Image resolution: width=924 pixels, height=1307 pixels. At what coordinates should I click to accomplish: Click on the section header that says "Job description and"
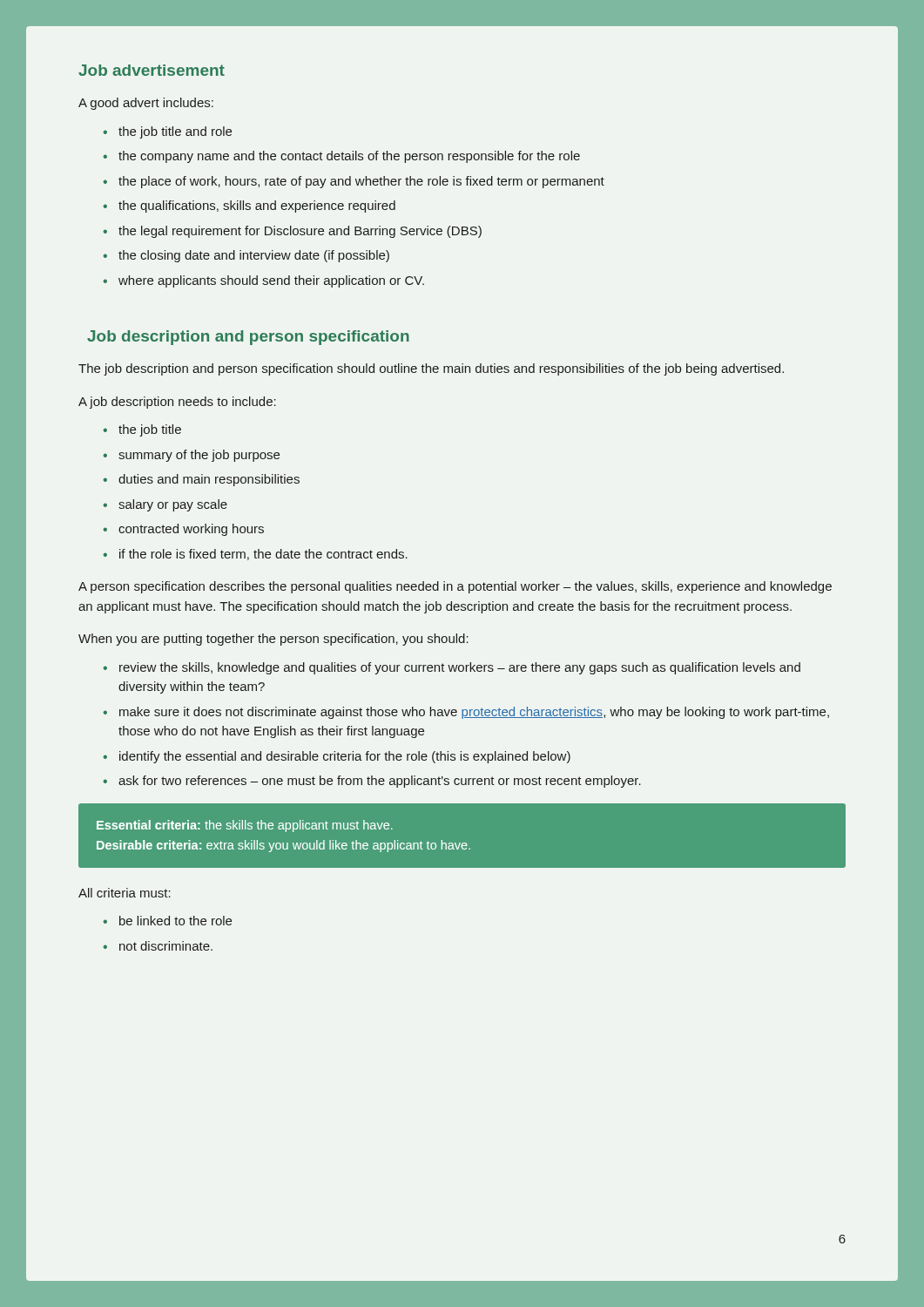(248, 338)
